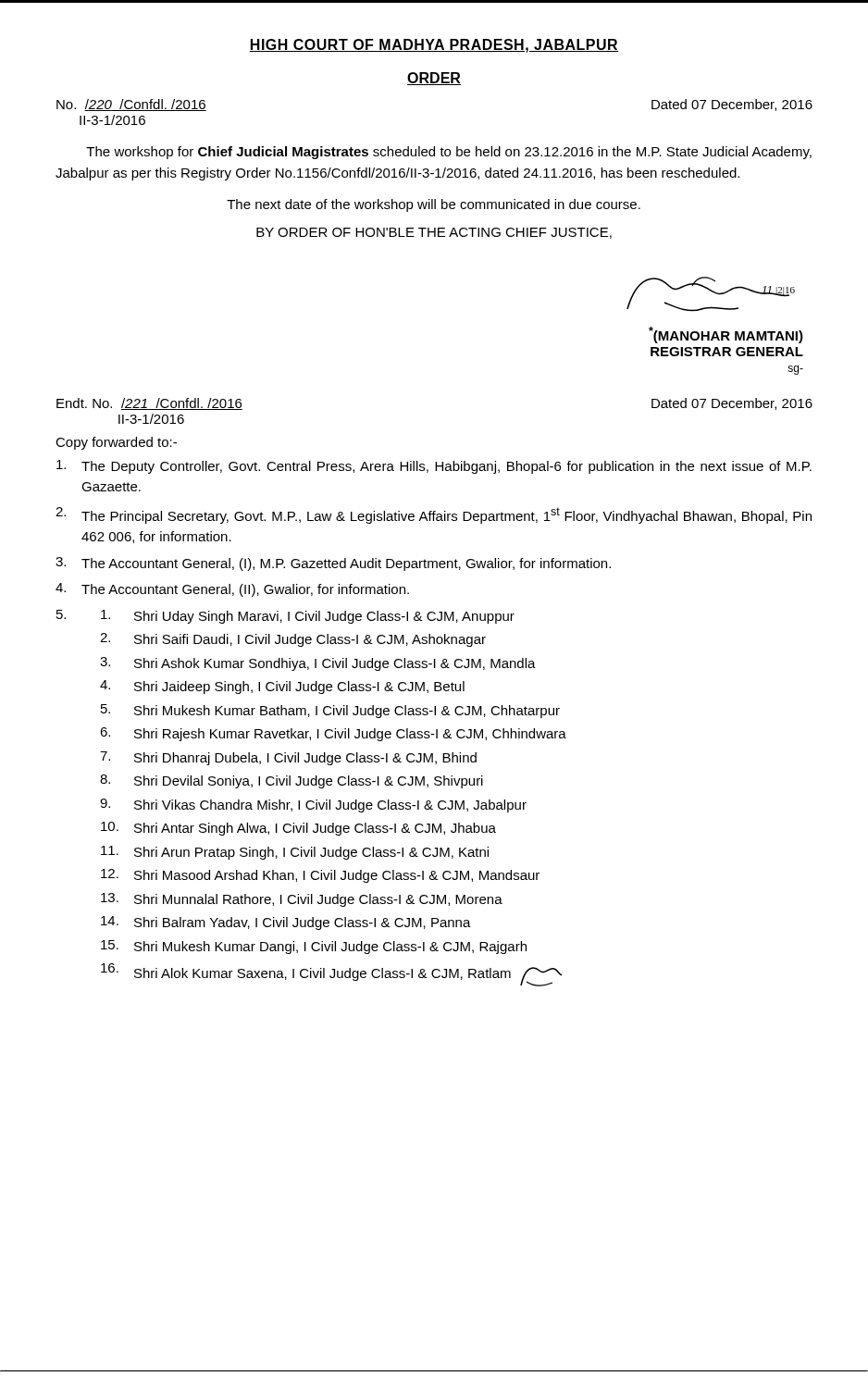Locate the text "4. The Accountant General, (II), Gwalior, for information."
The image size is (868, 1388).
232,590
